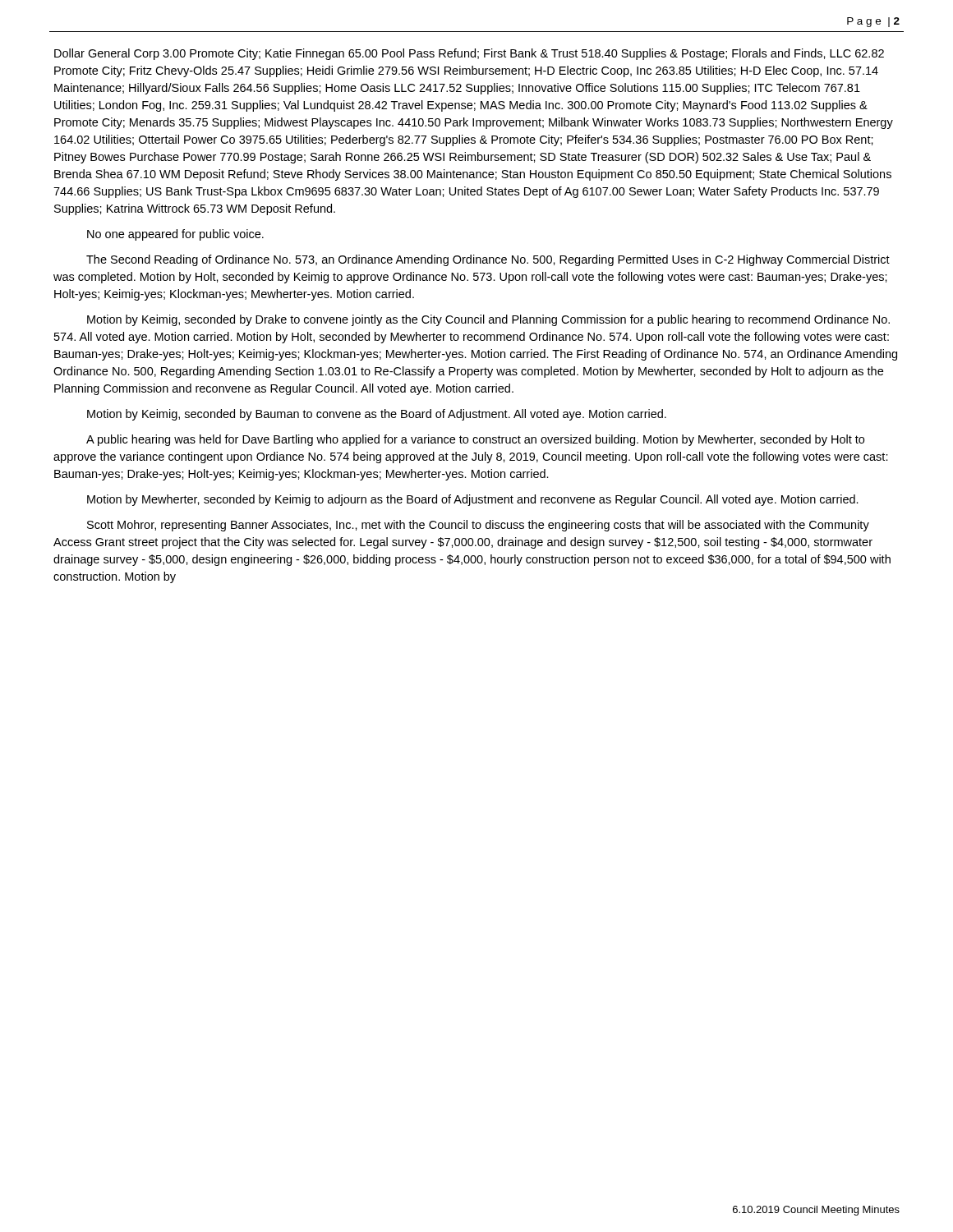Point to "No one appeared for public voice."
The image size is (953, 1232).
[175, 234]
